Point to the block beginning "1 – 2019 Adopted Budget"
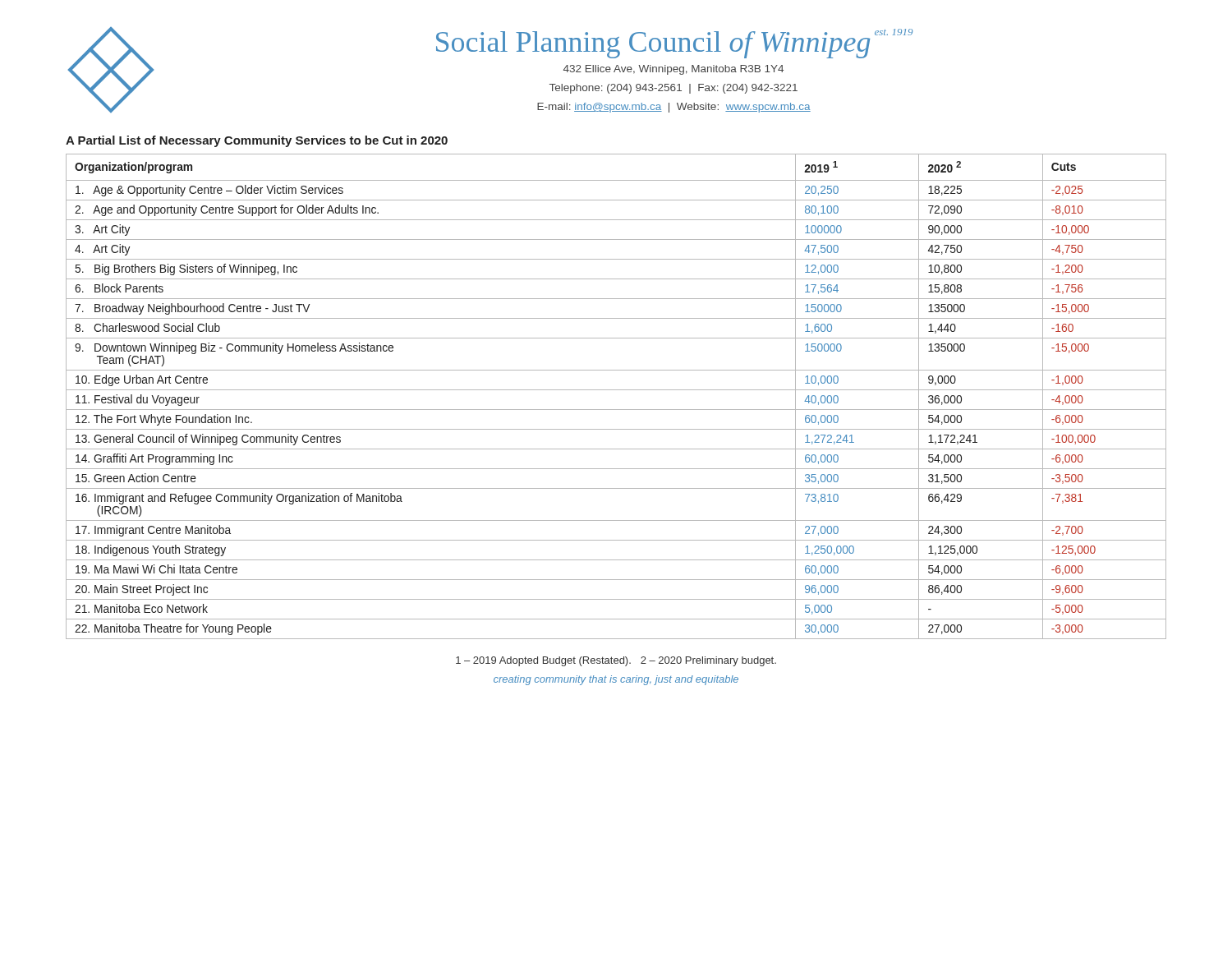This screenshot has height=953, width=1232. [616, 660]
